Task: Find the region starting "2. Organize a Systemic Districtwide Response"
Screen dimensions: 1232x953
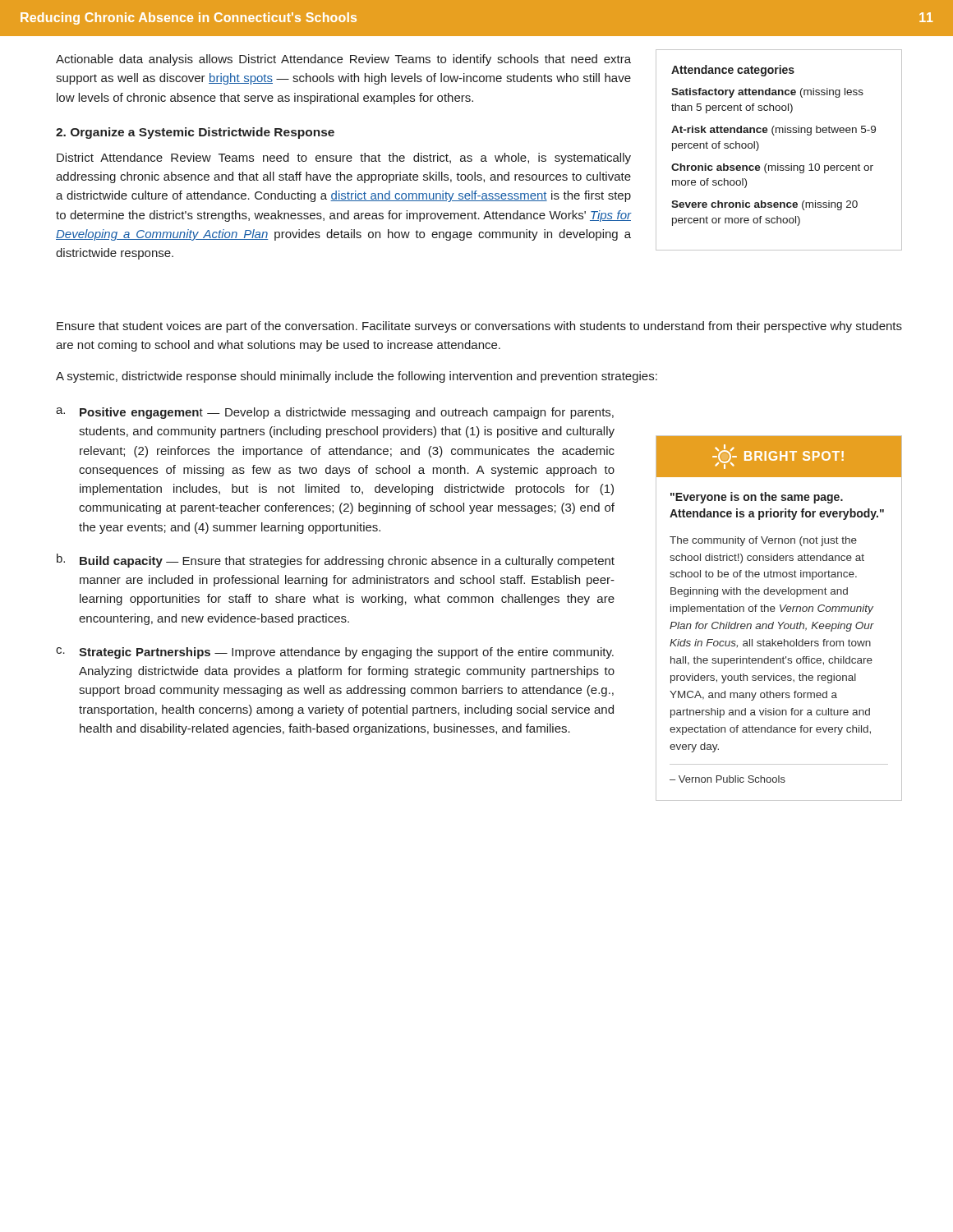Action: click(x=195, y=132)
